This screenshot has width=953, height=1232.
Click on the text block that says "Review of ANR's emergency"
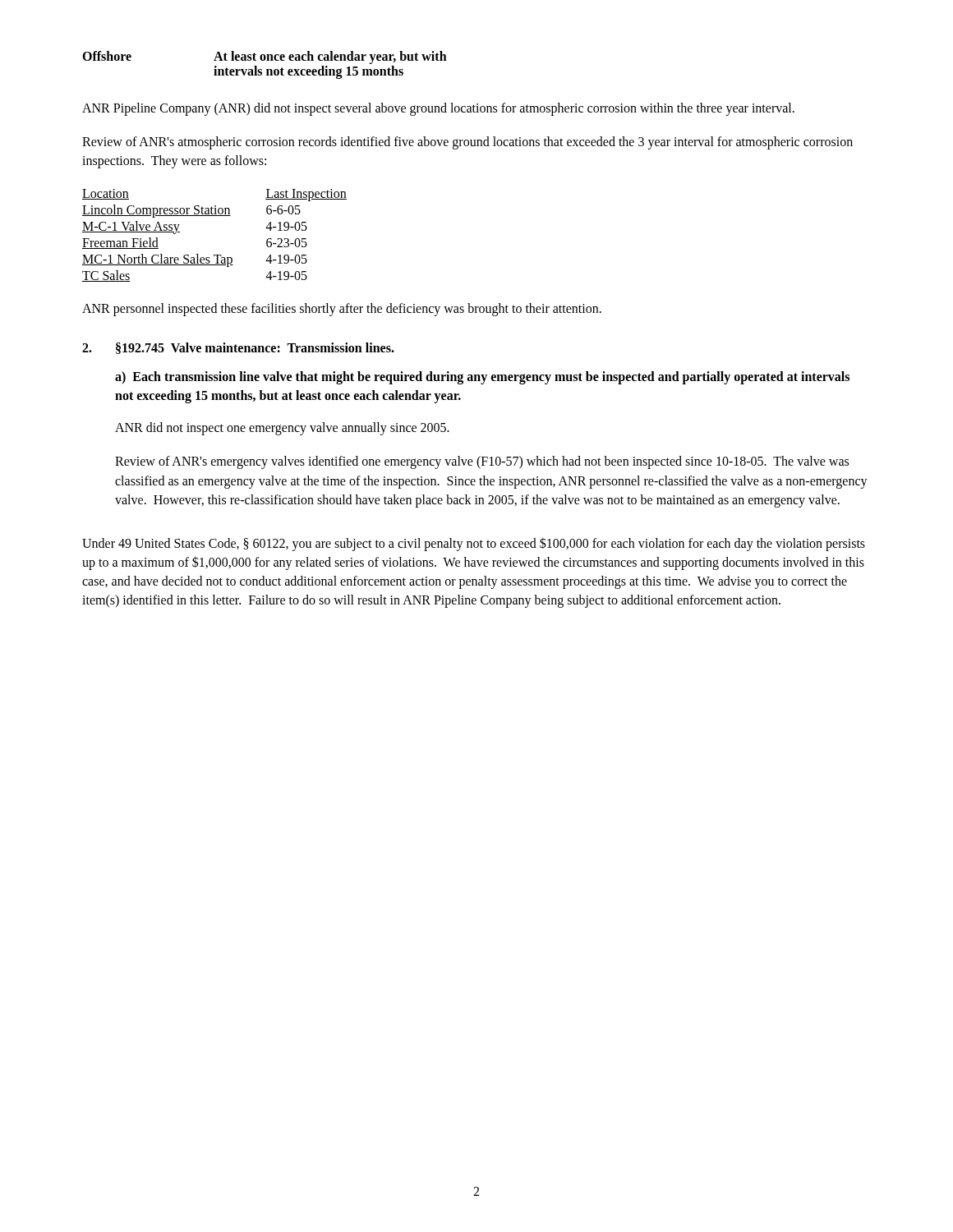click(491, 480)
